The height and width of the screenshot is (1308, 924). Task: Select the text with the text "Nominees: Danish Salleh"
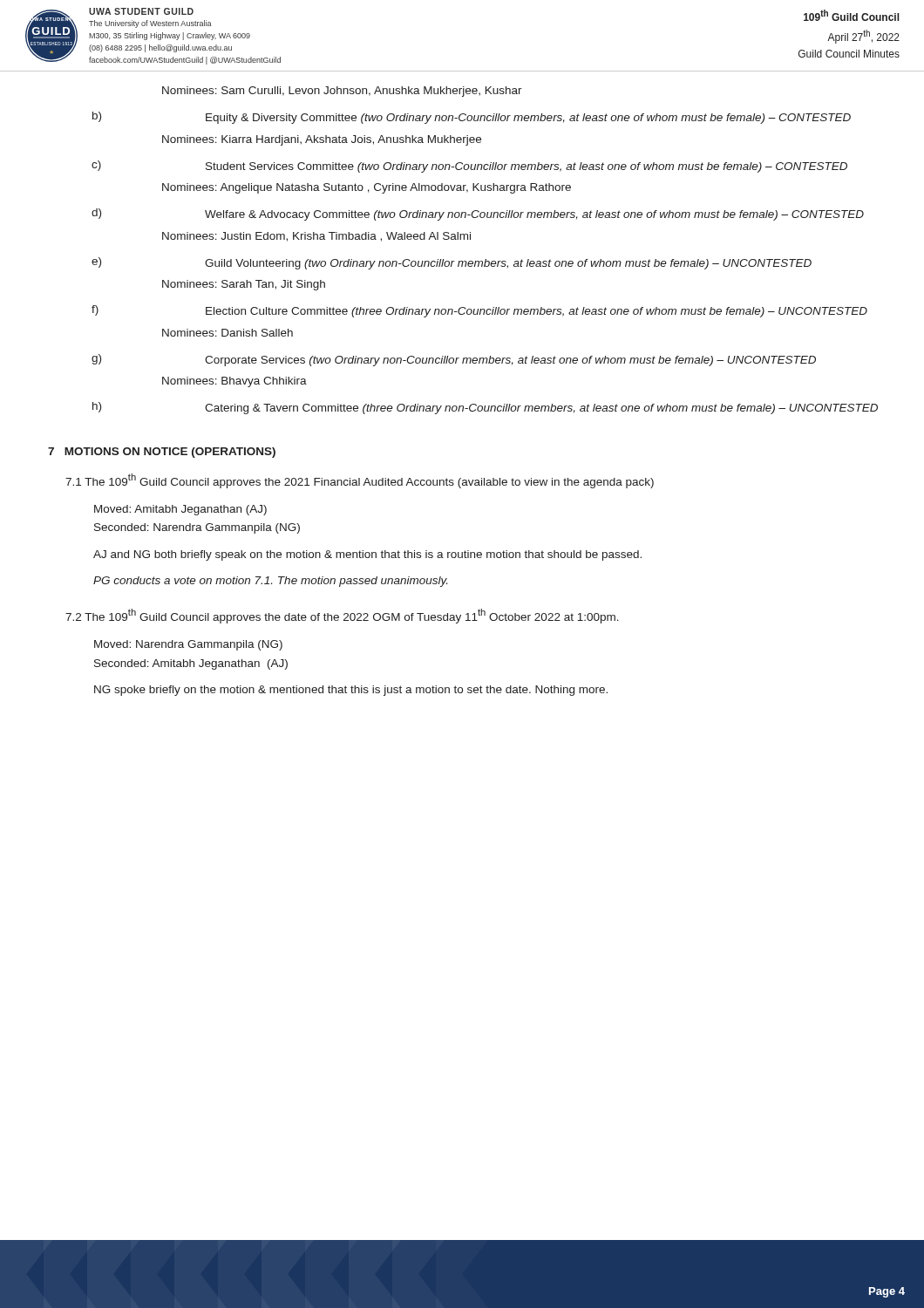[x=227, y=332]
